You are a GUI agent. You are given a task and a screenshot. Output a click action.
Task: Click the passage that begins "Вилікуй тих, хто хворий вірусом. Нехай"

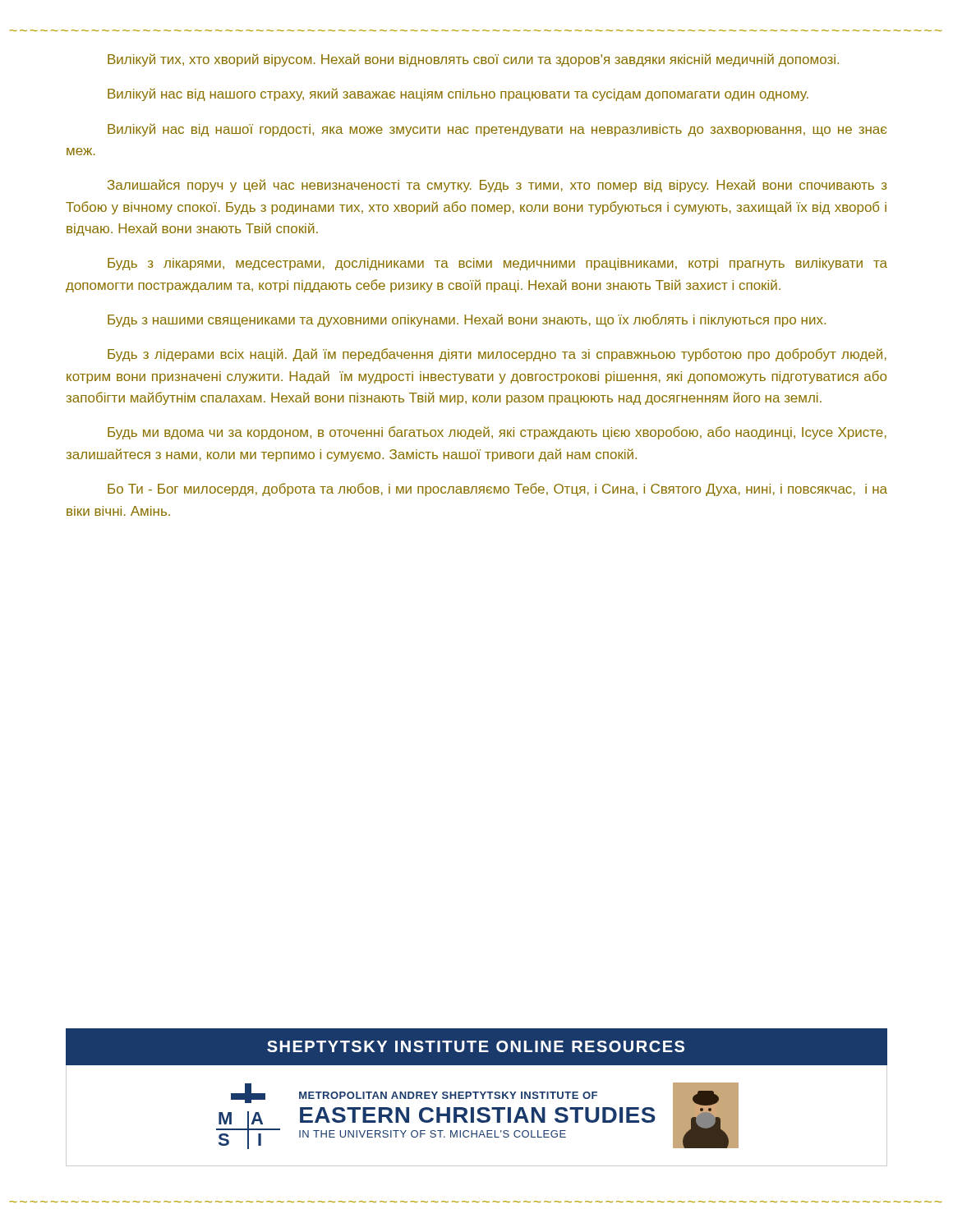[473, 60]
